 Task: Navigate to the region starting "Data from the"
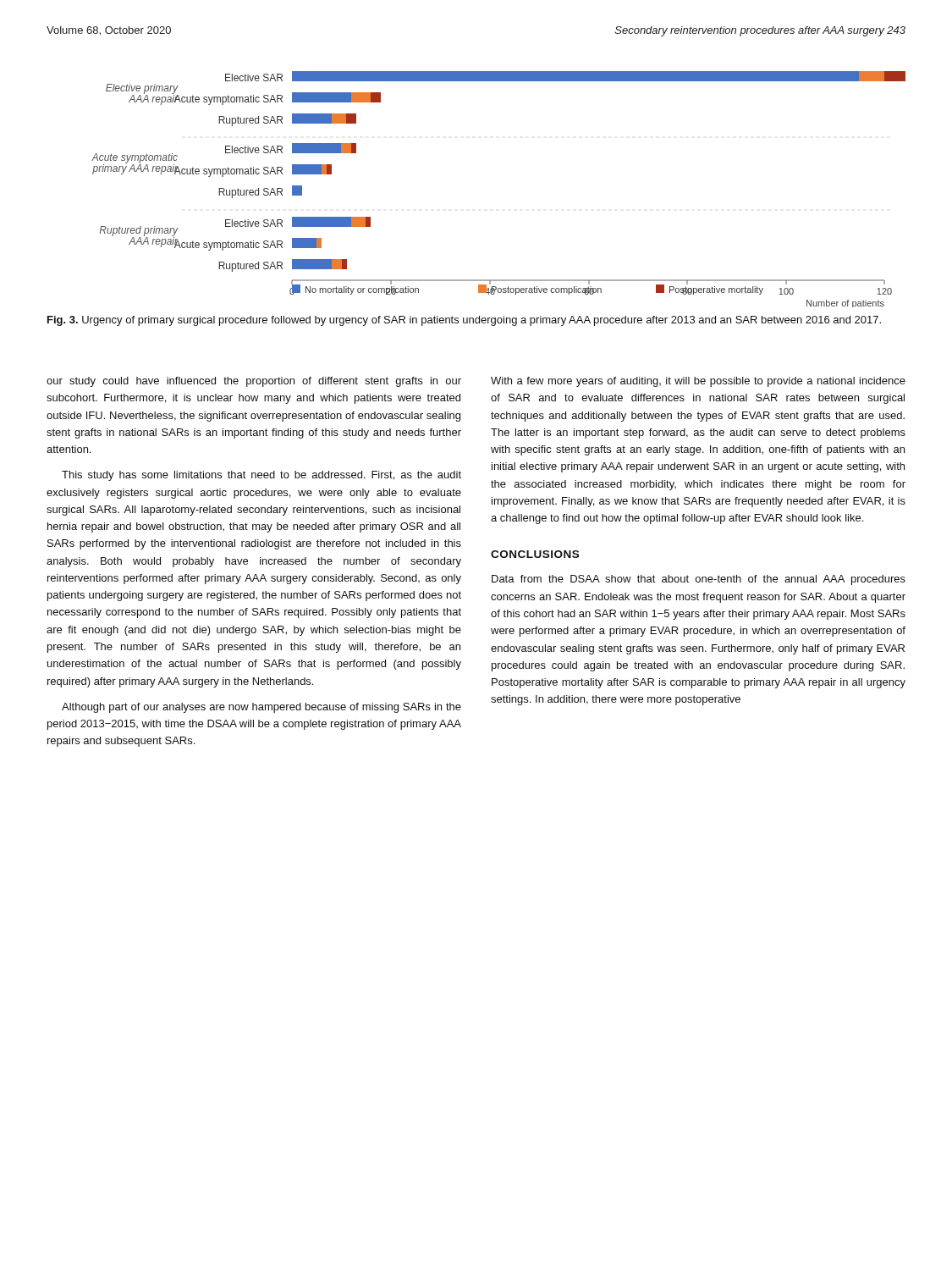[698, 639]
